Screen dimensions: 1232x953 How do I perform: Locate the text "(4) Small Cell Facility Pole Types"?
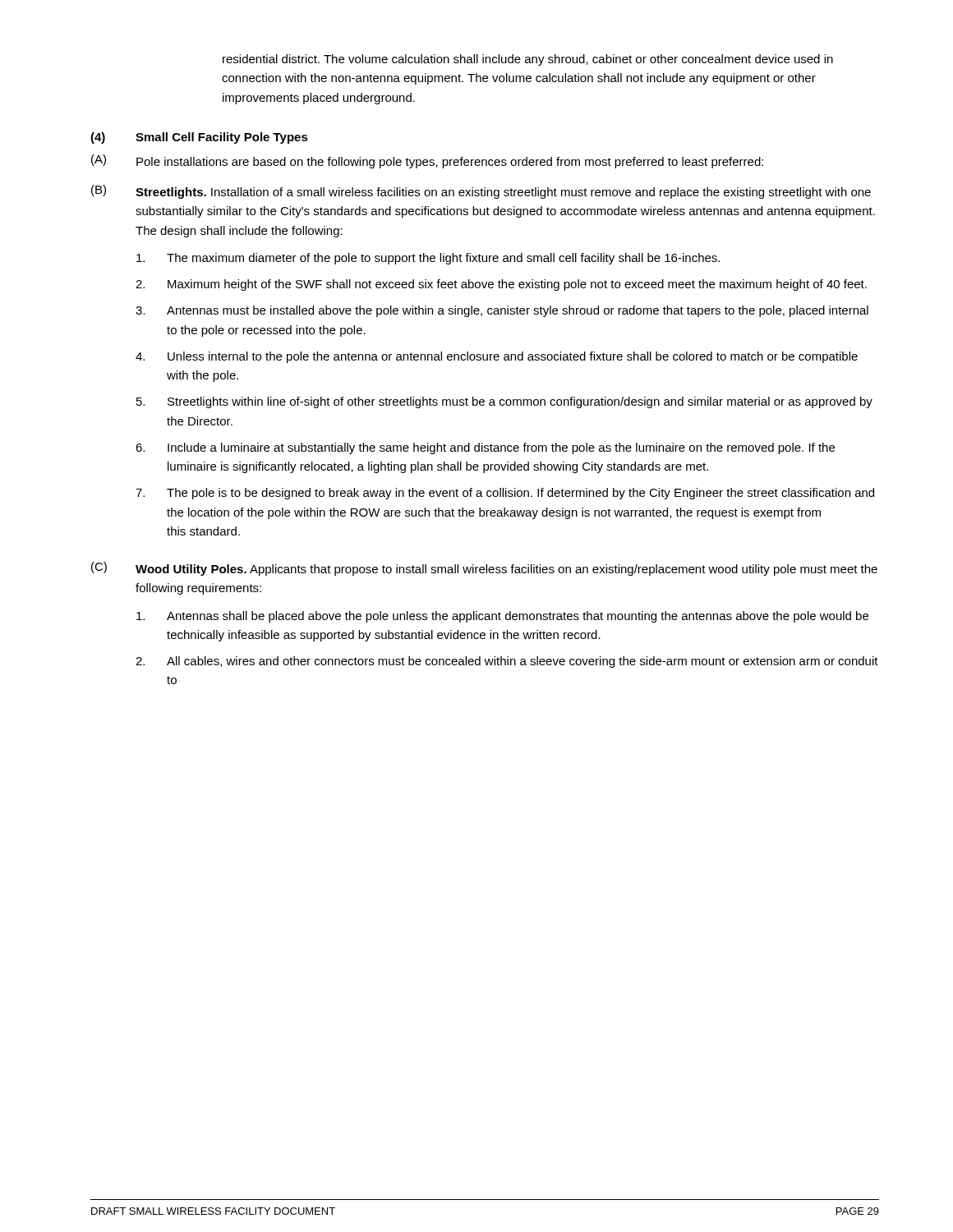[199, 137]
